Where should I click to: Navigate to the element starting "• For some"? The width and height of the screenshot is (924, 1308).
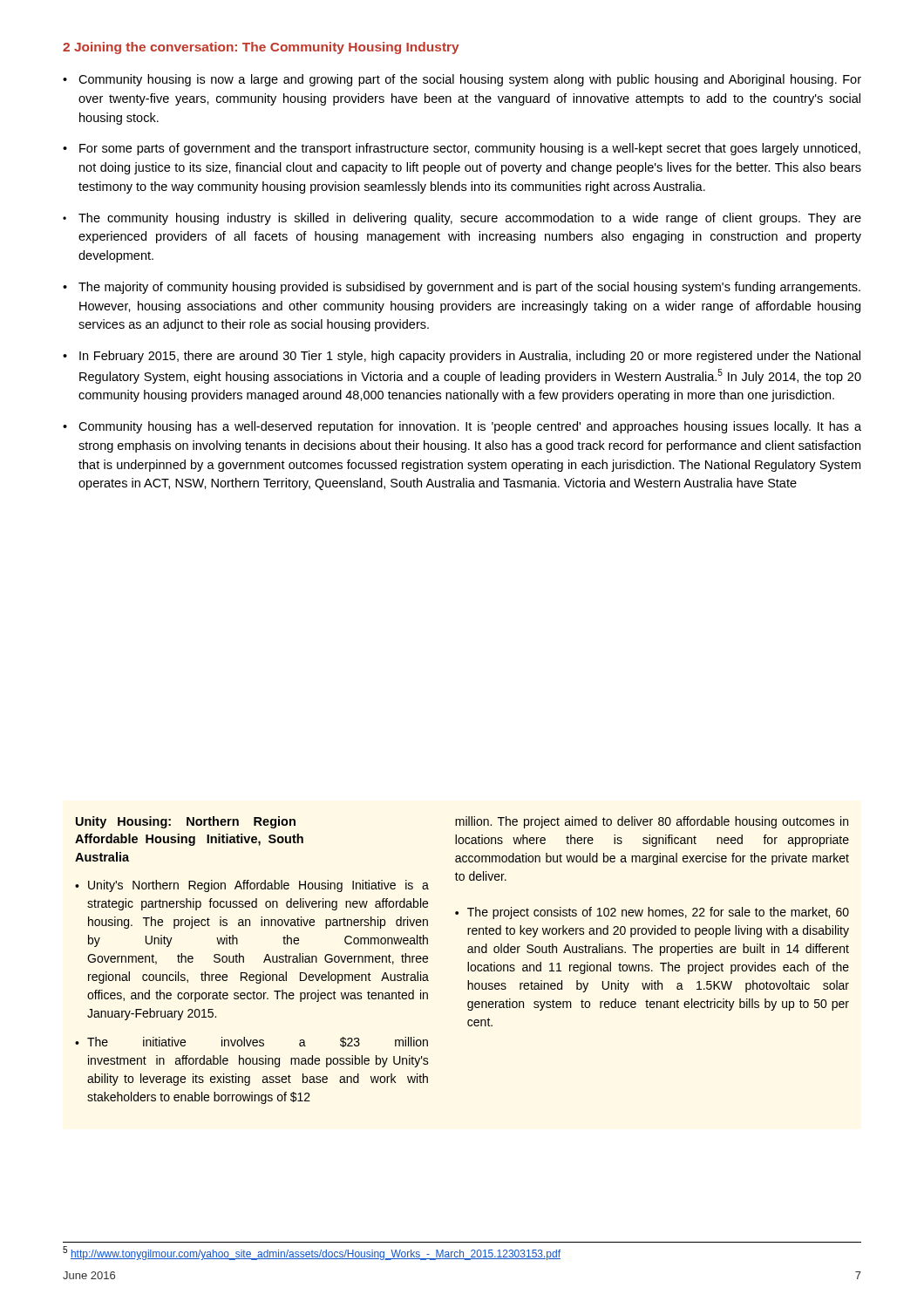[x=462, y=168]
